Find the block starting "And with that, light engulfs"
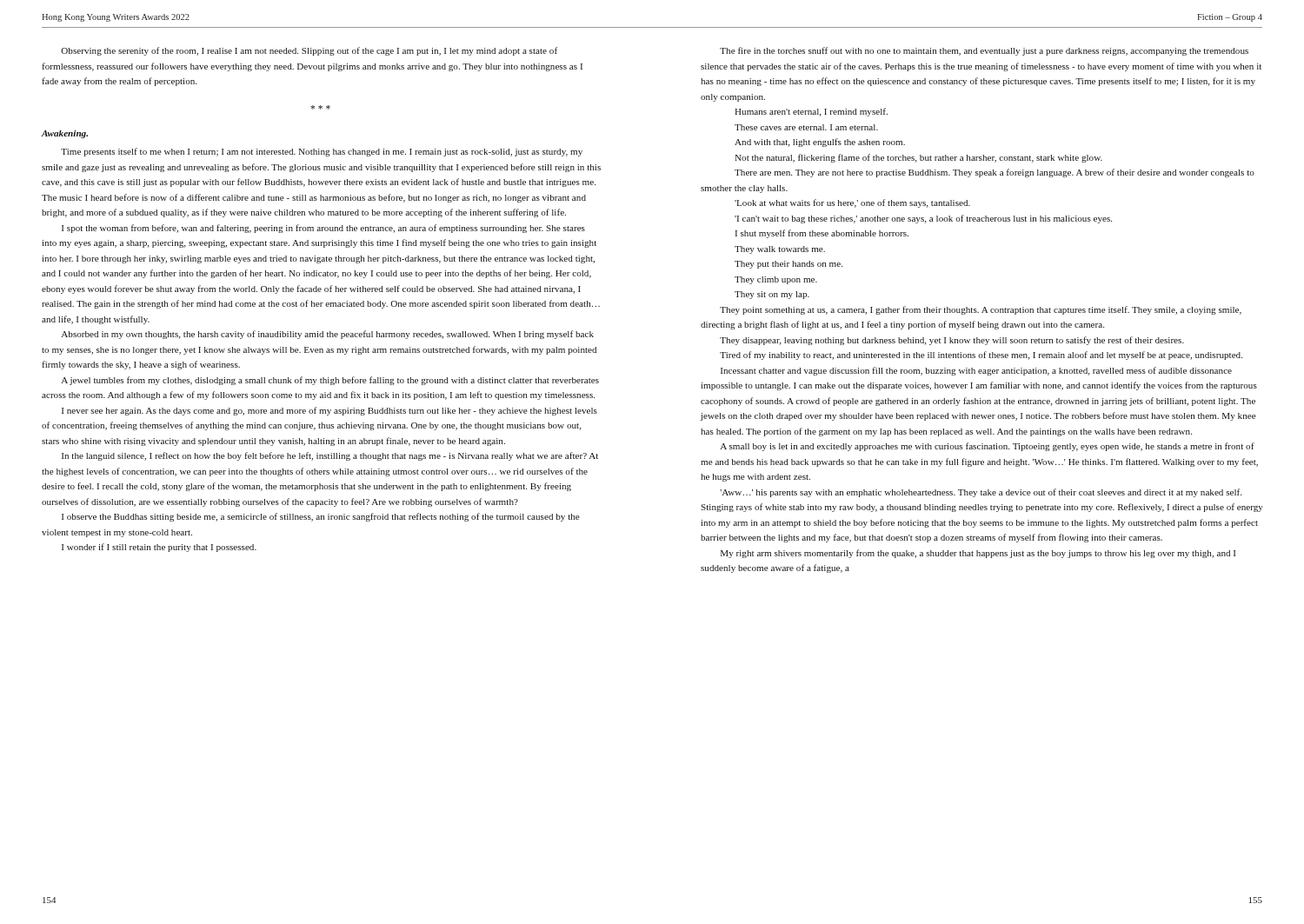1304x924 pixels. coord(820,143)
